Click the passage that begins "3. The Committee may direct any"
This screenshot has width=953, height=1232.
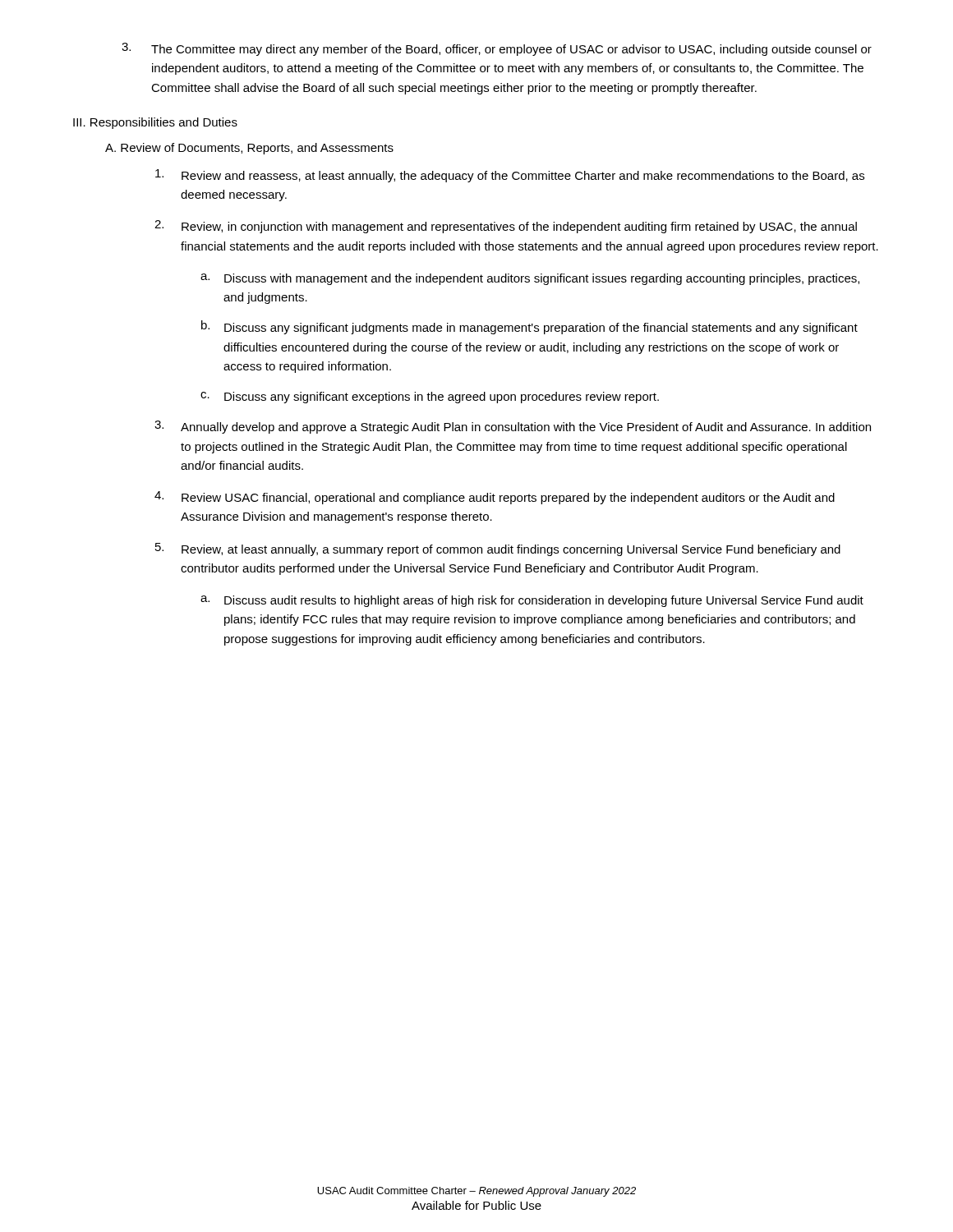point(501,68)
